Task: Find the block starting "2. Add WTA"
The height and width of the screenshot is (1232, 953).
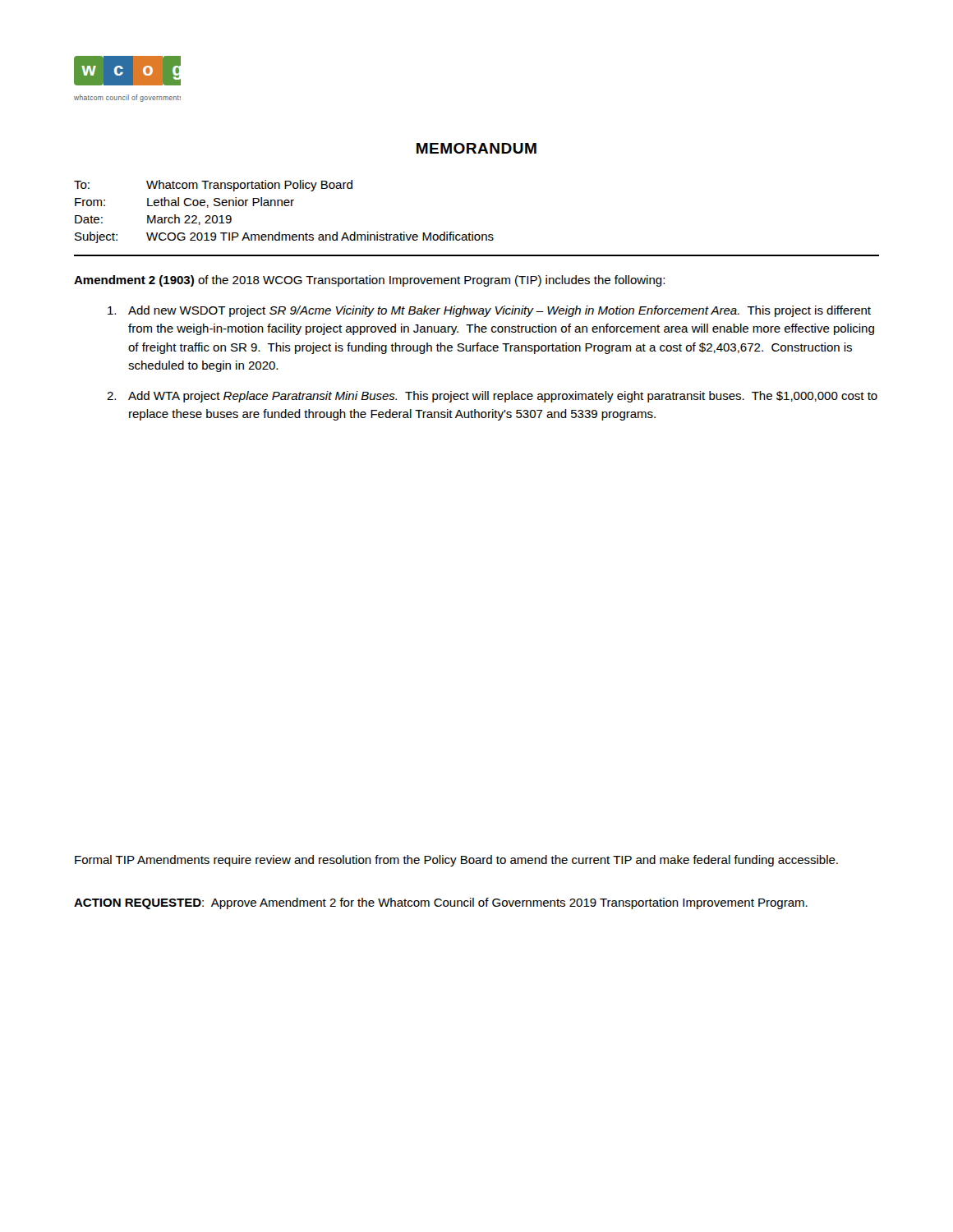Action: tap(493, 405)
